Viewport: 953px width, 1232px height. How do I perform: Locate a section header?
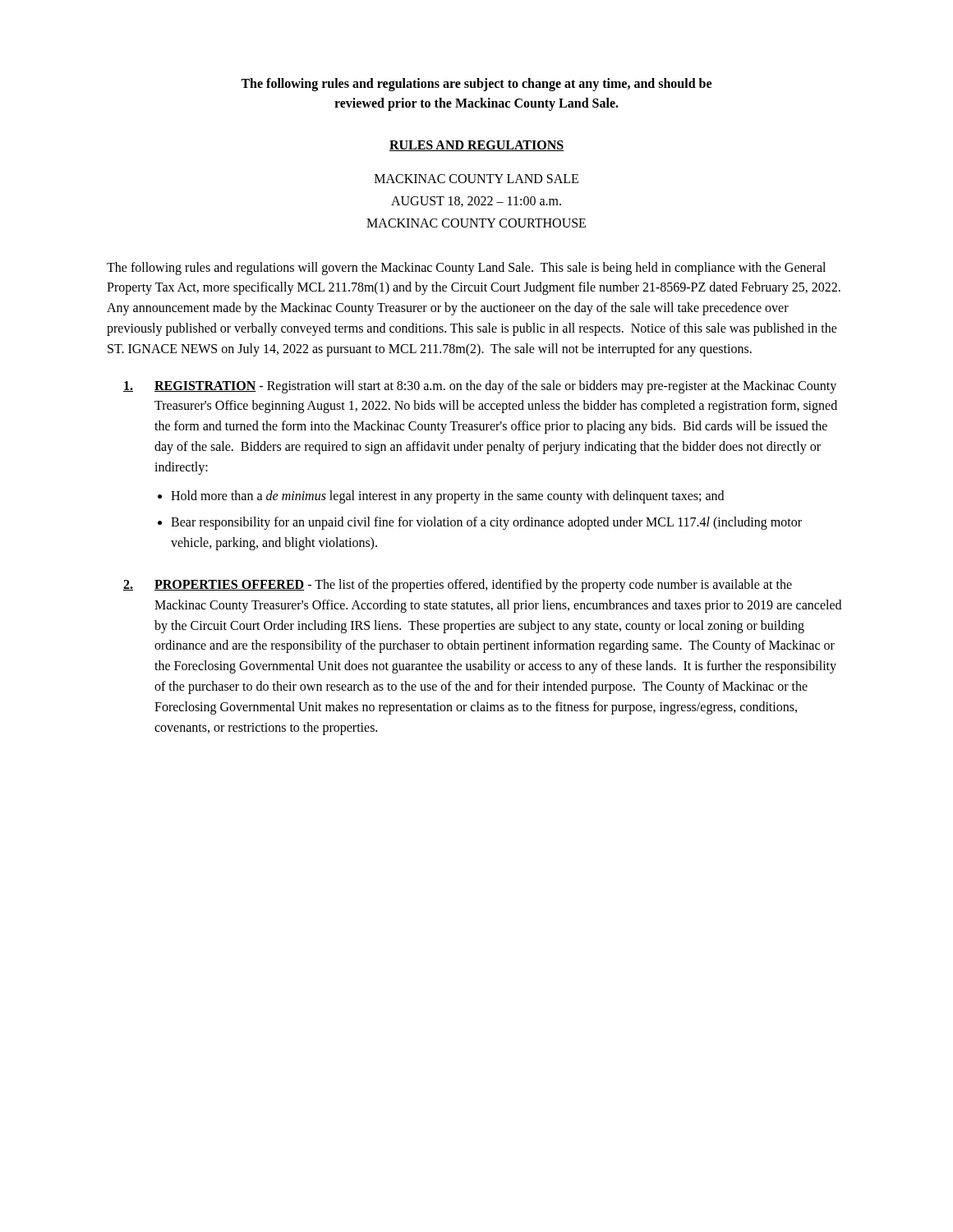click(476, 145)
